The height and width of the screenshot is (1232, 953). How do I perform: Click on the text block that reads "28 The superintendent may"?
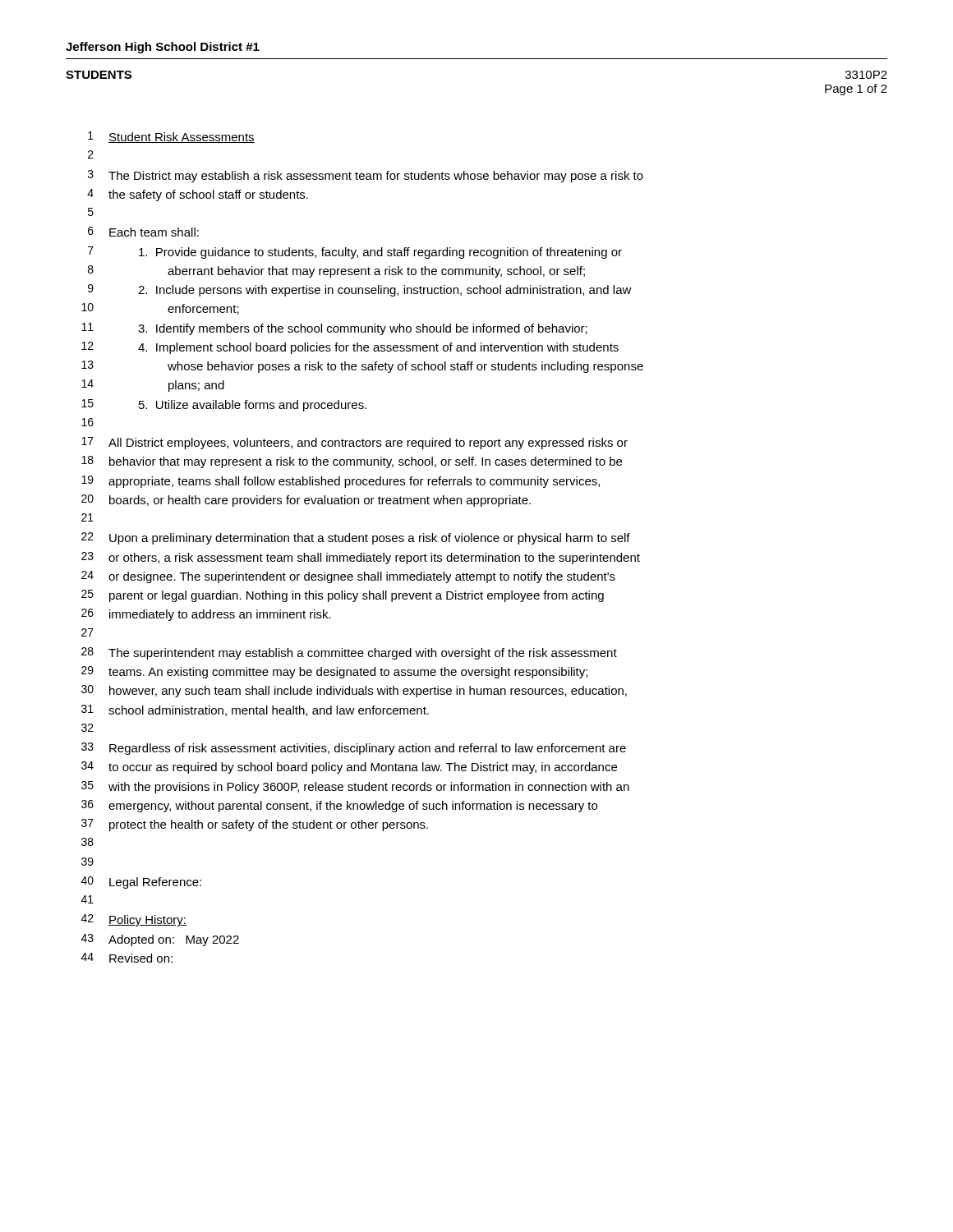[476, 681]
